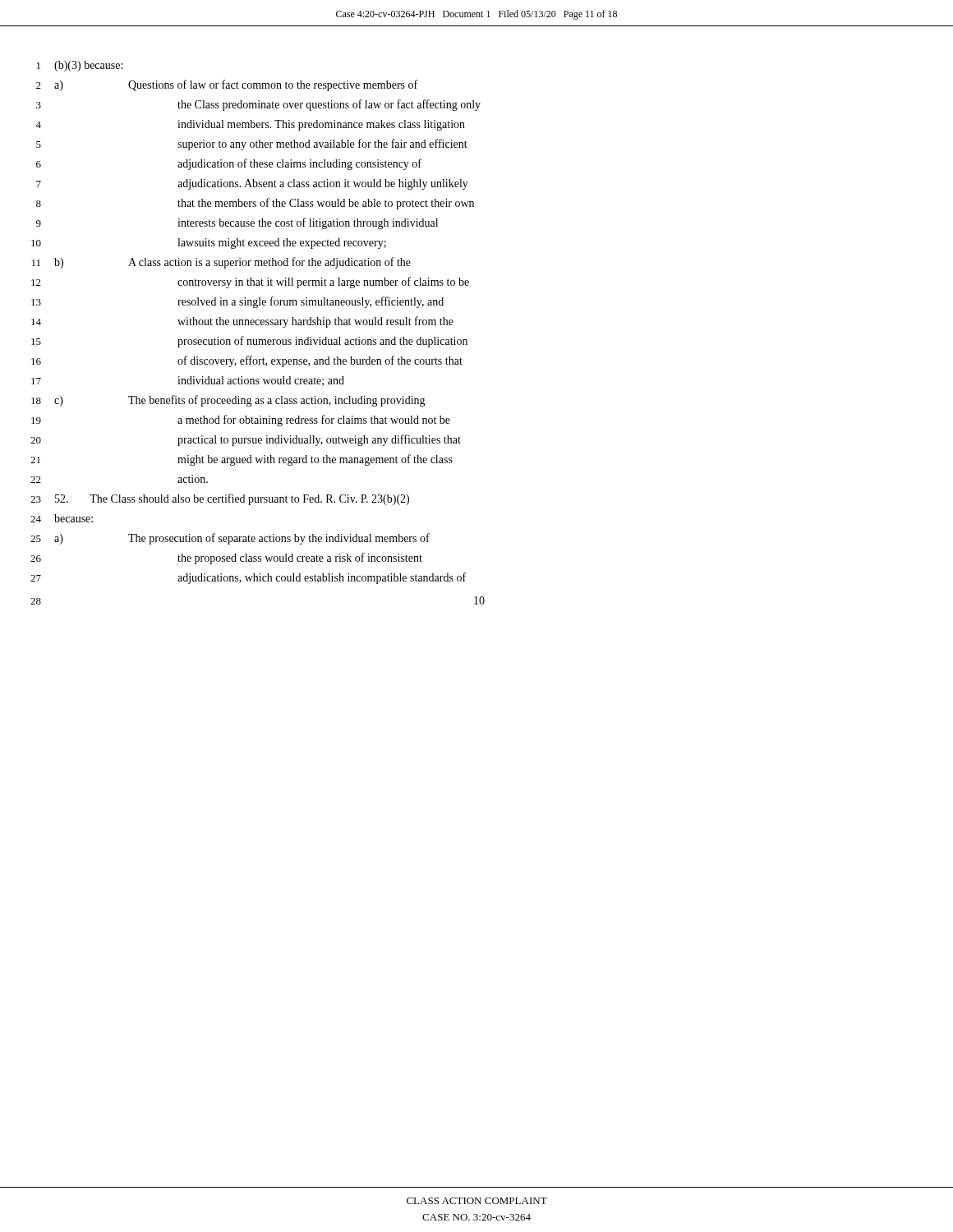The height and width of the screenshot is (1232, 953).
Task: Select the passage starting "25 a)The prosecution of separate actions by"
Action: pyautogui.click(x=230, y=539)
